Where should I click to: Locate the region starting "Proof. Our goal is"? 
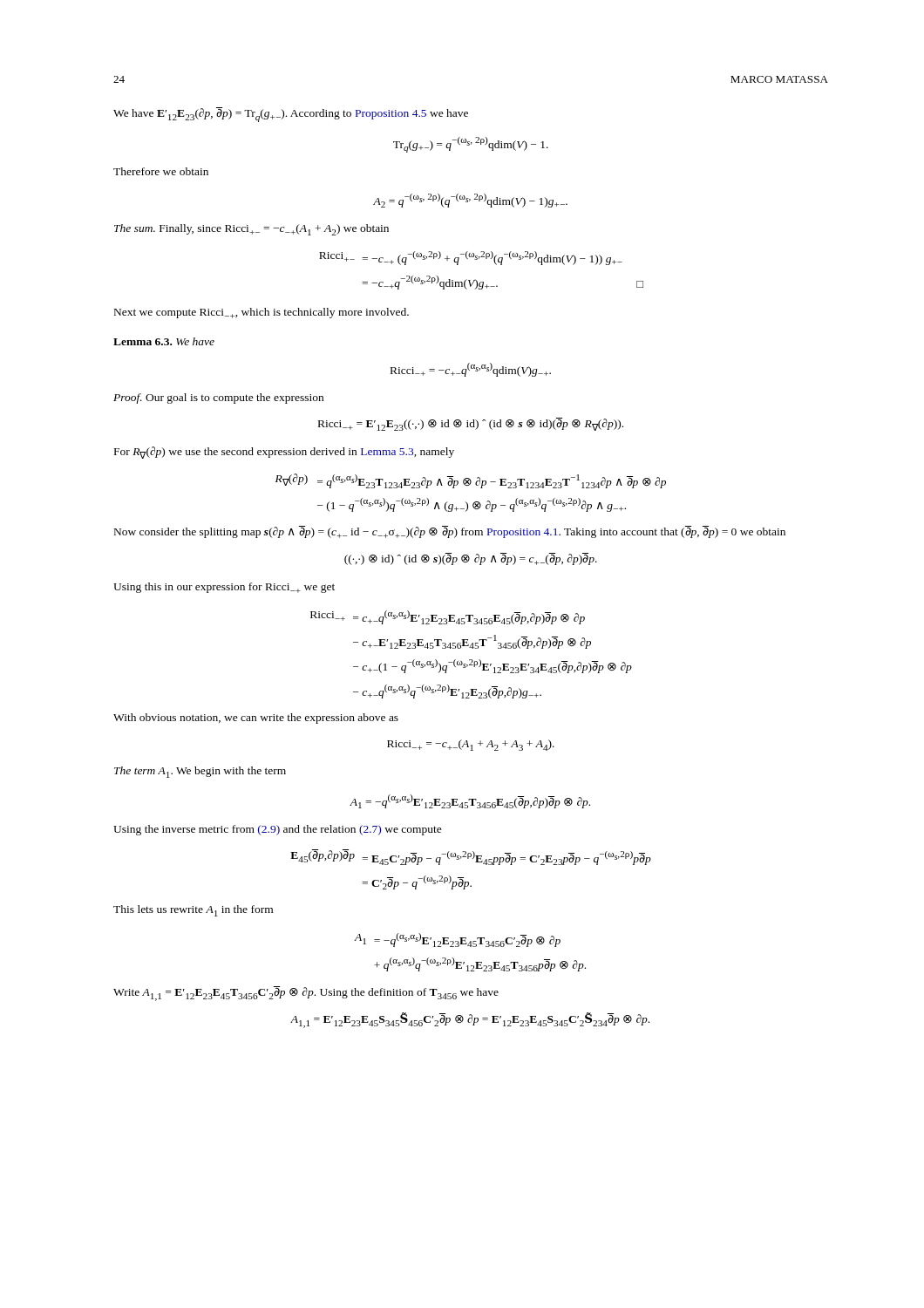218,399
